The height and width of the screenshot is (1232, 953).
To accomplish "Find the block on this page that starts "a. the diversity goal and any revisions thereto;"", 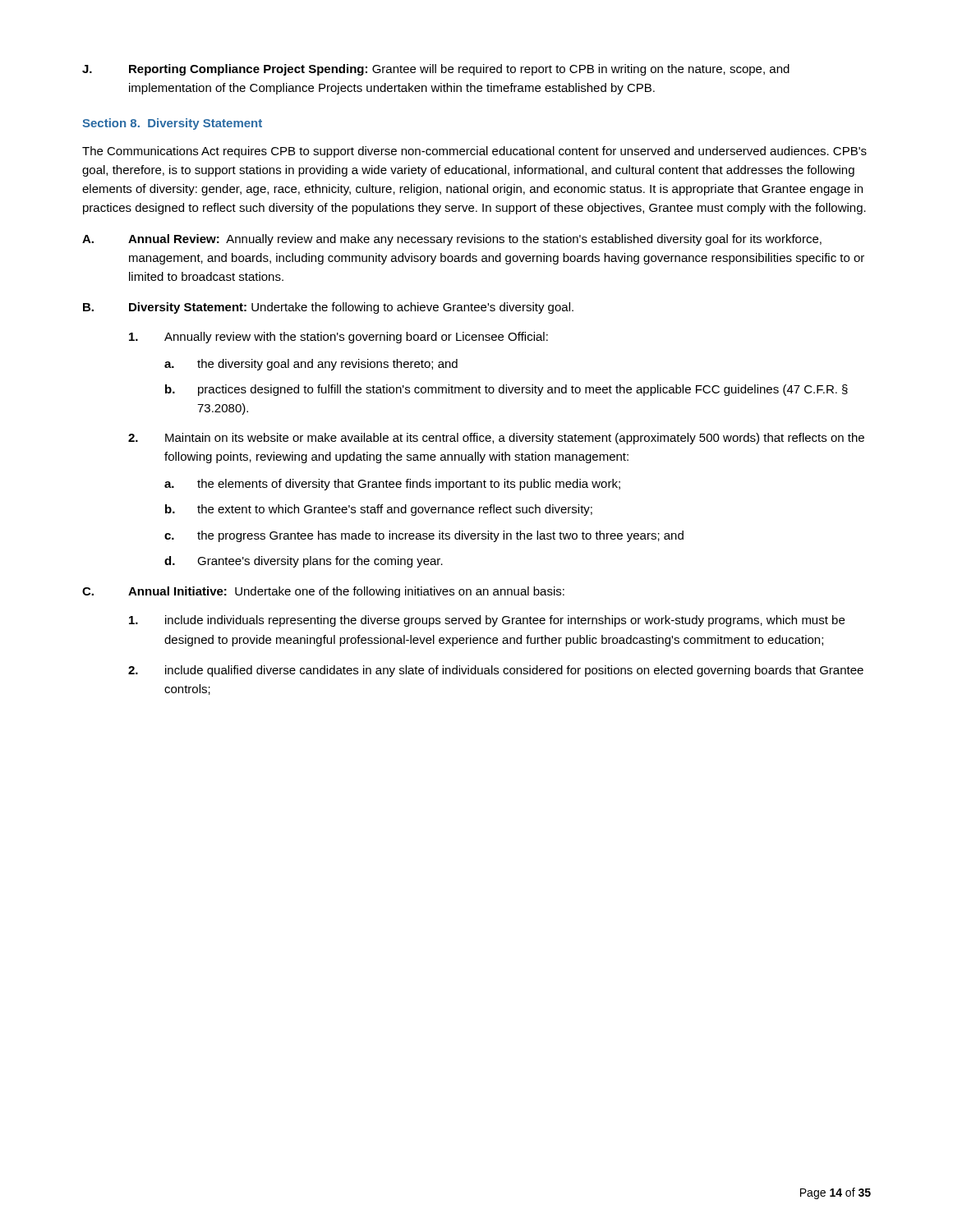I will (311, 365).
